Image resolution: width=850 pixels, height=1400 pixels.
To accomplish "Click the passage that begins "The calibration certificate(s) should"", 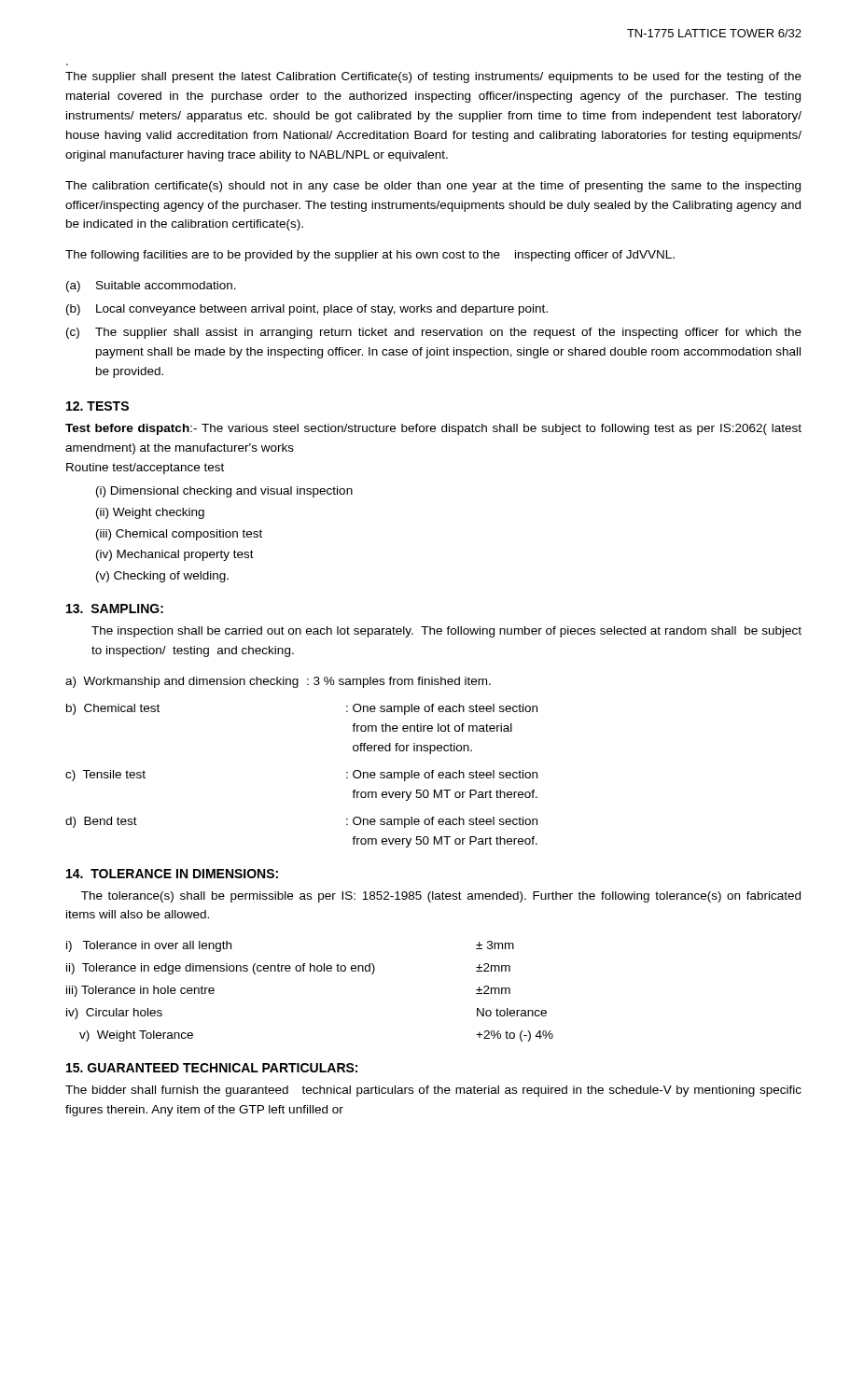I will [x=433, y=204].
